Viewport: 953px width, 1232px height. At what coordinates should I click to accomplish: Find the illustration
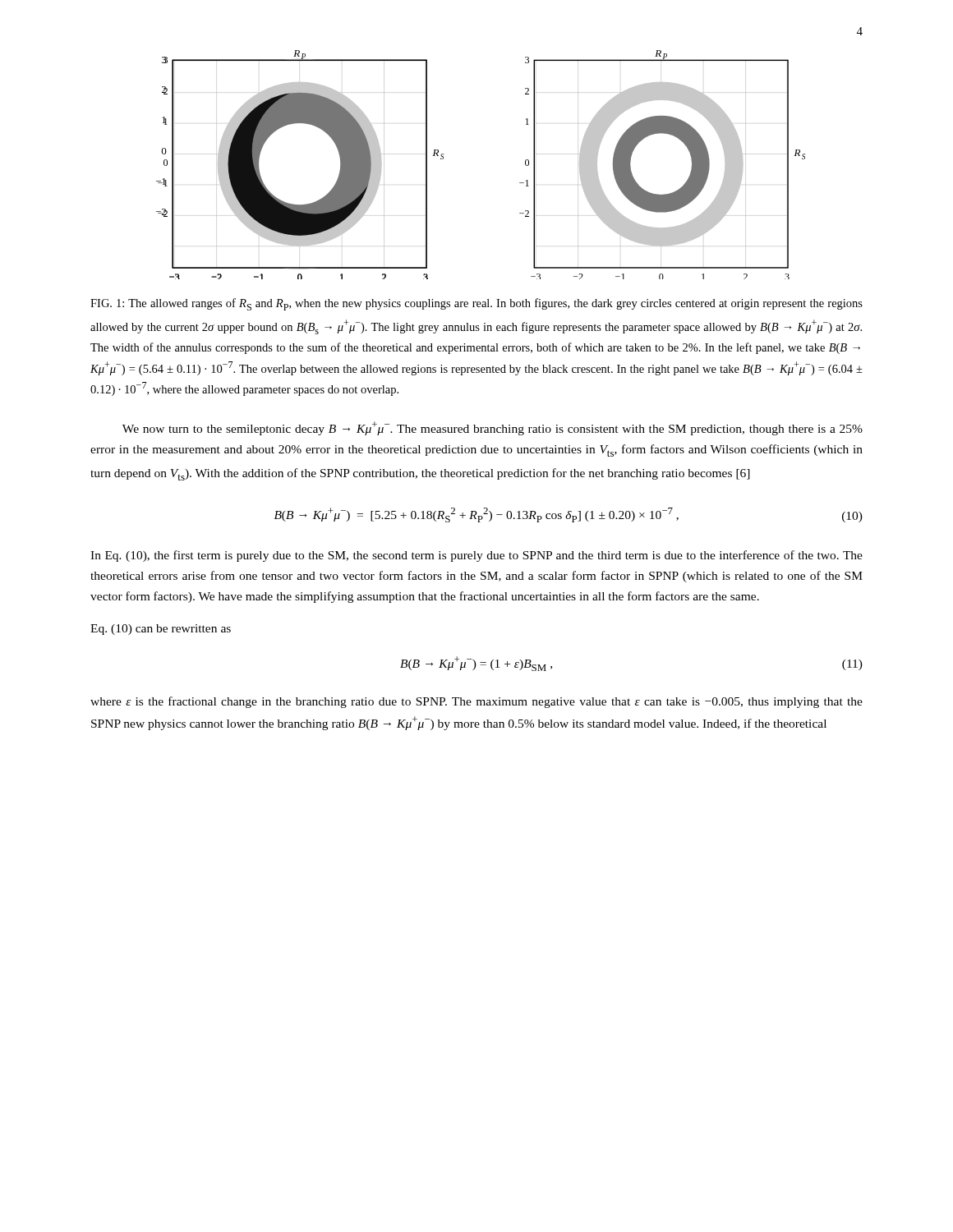(476, 160)
